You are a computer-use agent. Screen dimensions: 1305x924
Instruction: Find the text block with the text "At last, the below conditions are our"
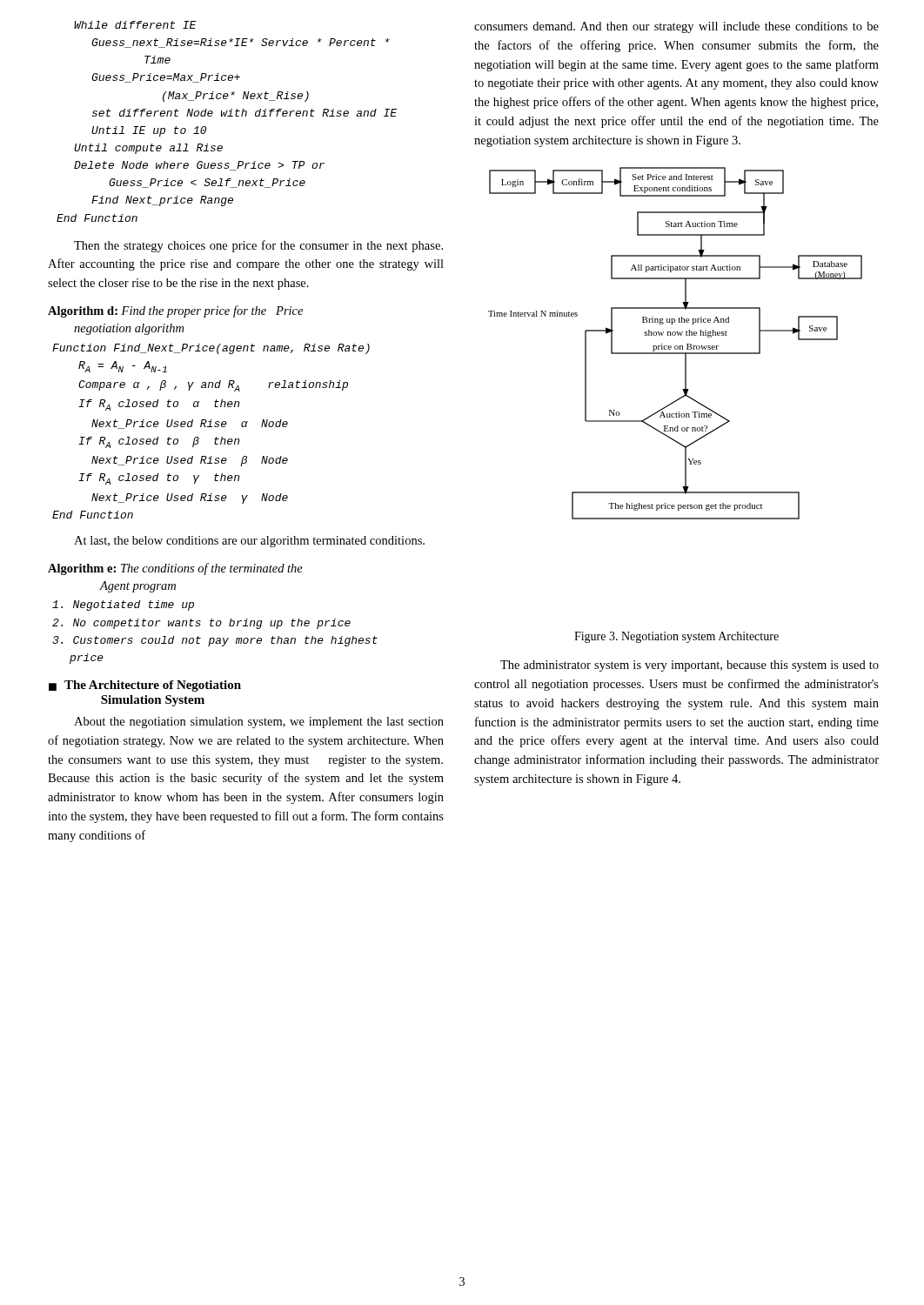click(x=250, y=540)
